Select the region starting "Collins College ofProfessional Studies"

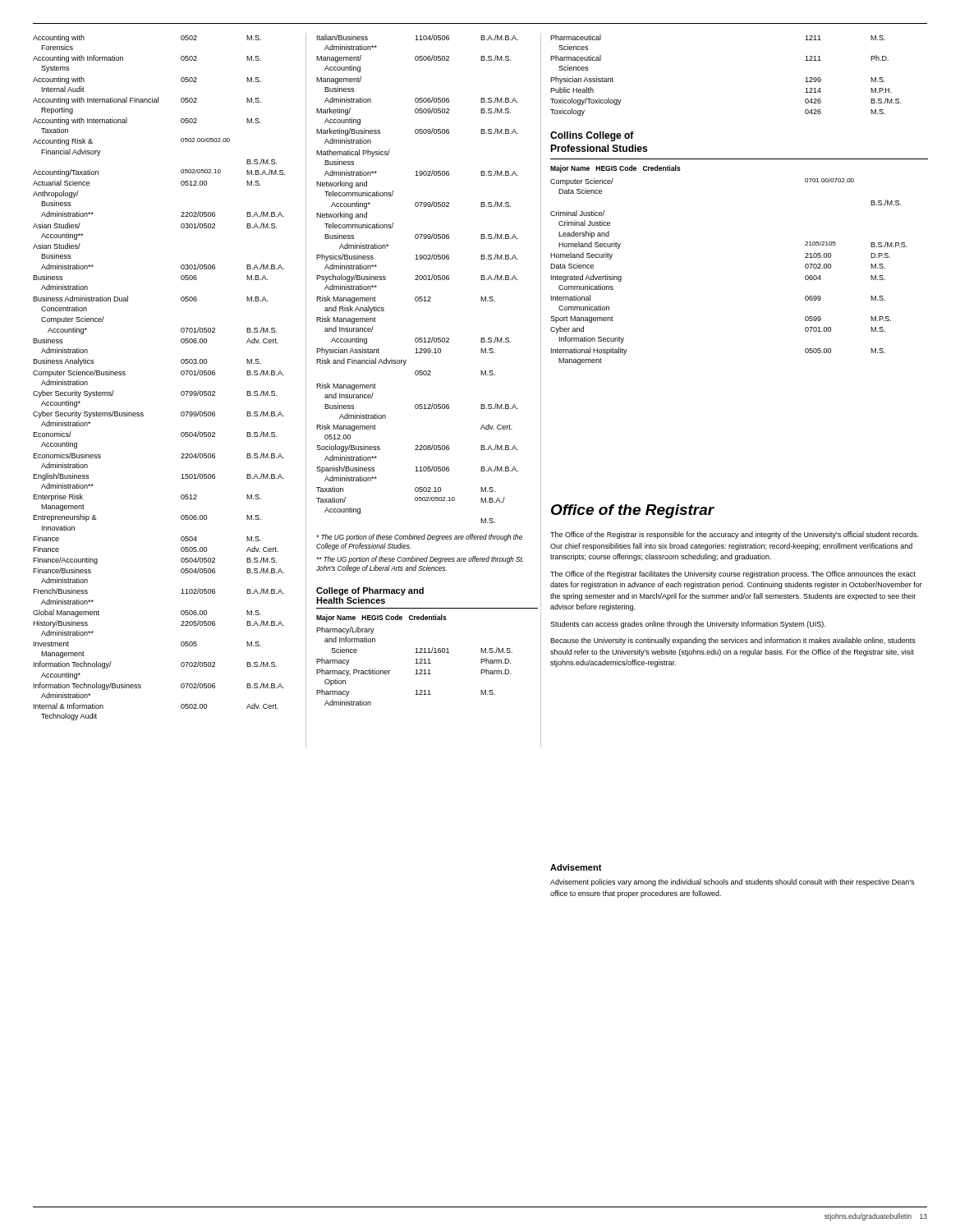pos(592,136)
